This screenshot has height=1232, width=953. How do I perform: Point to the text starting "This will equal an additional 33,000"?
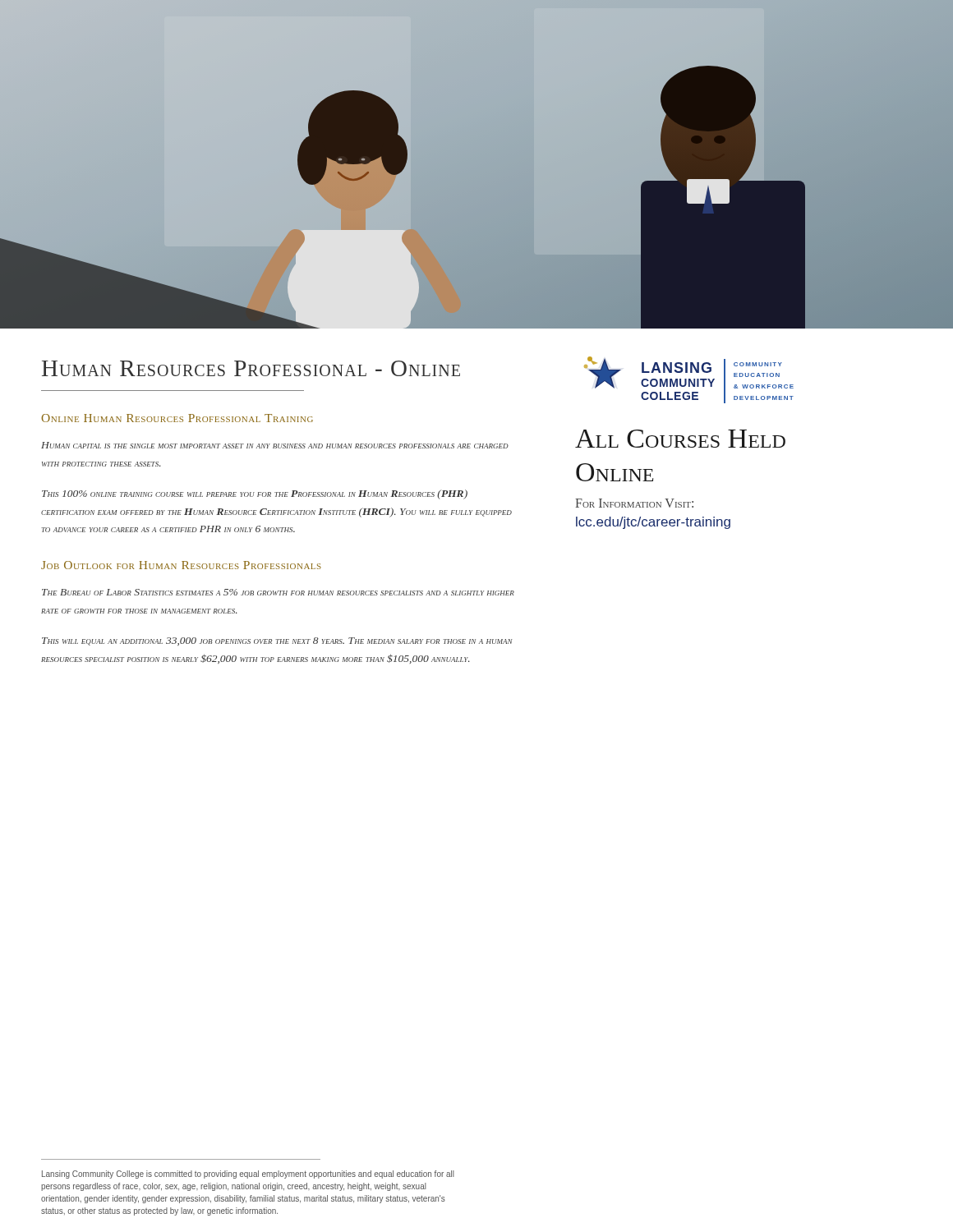click(277, 649)
